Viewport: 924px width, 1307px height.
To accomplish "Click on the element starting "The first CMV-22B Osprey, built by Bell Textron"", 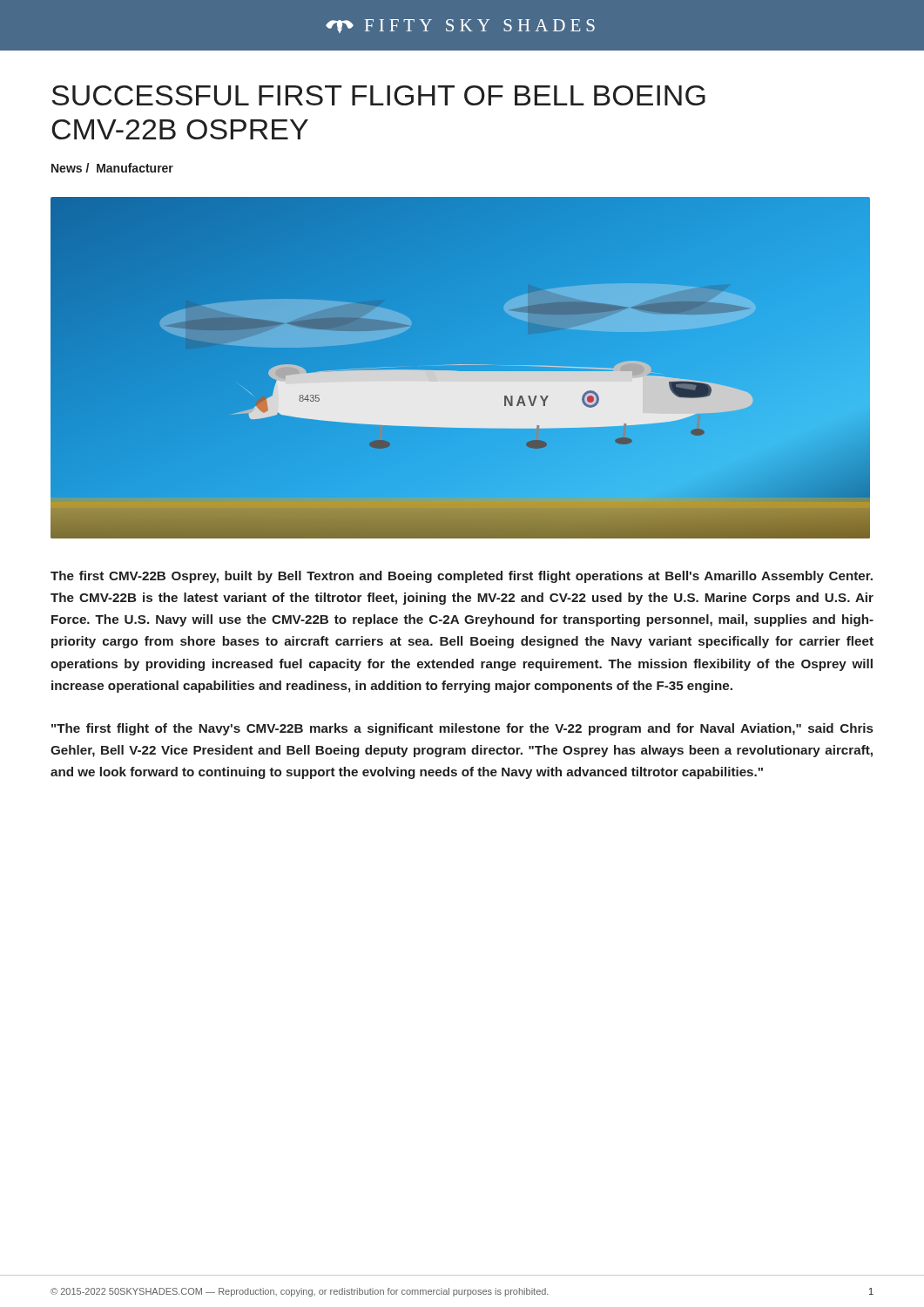I will click(x=462, y=630).
